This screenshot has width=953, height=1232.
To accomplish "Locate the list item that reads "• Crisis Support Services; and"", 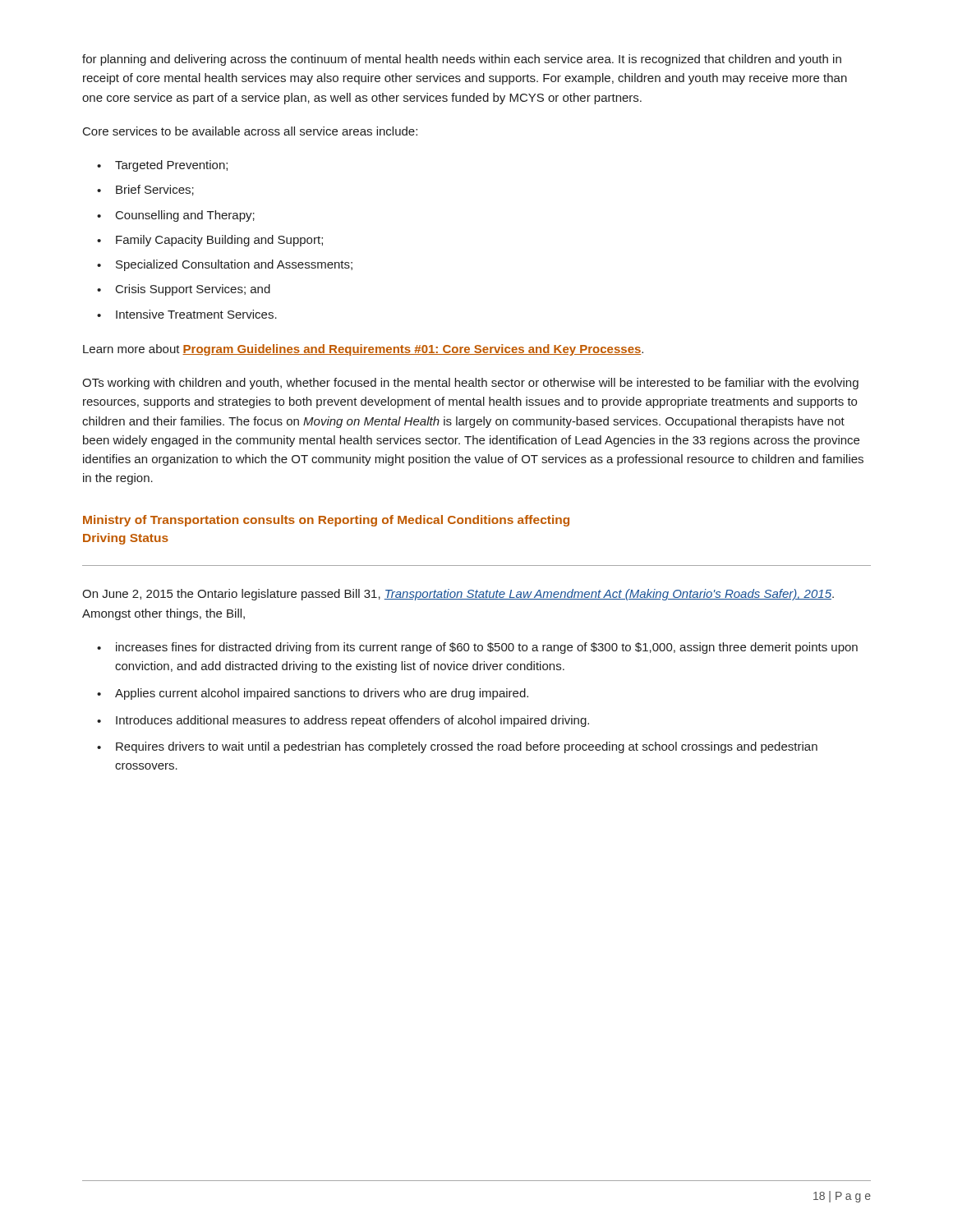I will tap(184, 290).
